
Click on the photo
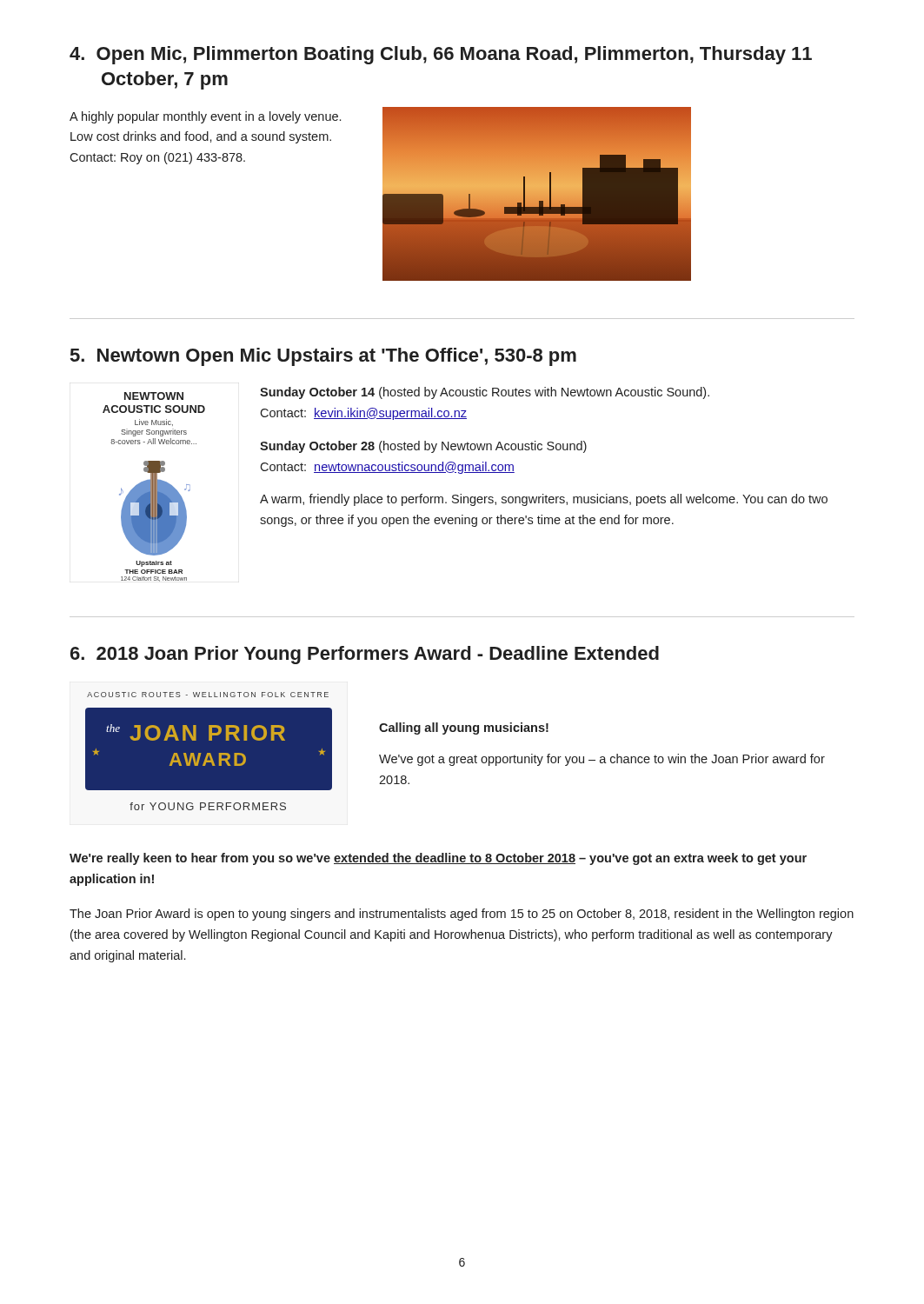pyautogui.click(x=537, y=195)
